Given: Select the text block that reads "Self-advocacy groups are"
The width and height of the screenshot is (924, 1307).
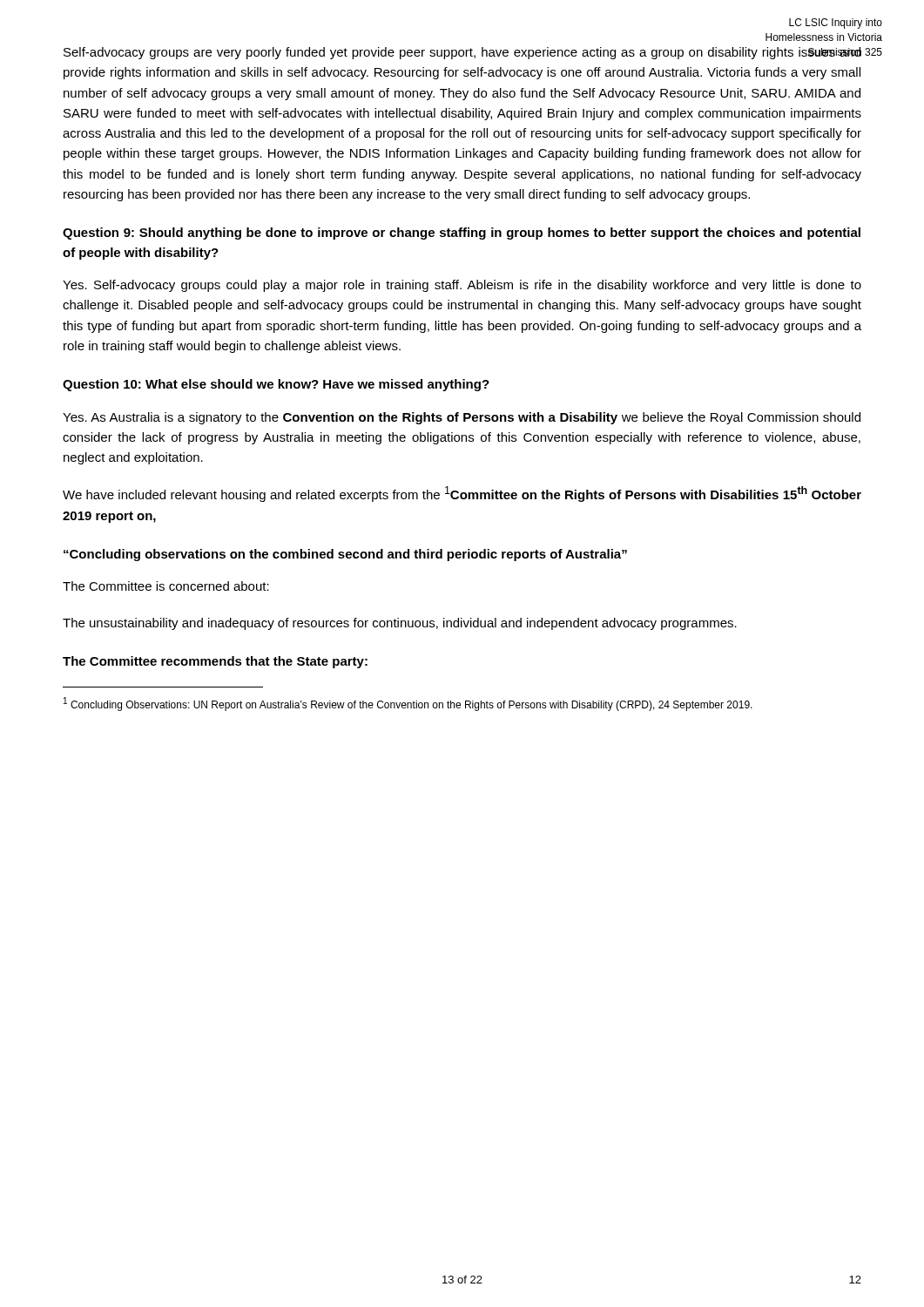Looking at the screenshot, I should 462,123.
